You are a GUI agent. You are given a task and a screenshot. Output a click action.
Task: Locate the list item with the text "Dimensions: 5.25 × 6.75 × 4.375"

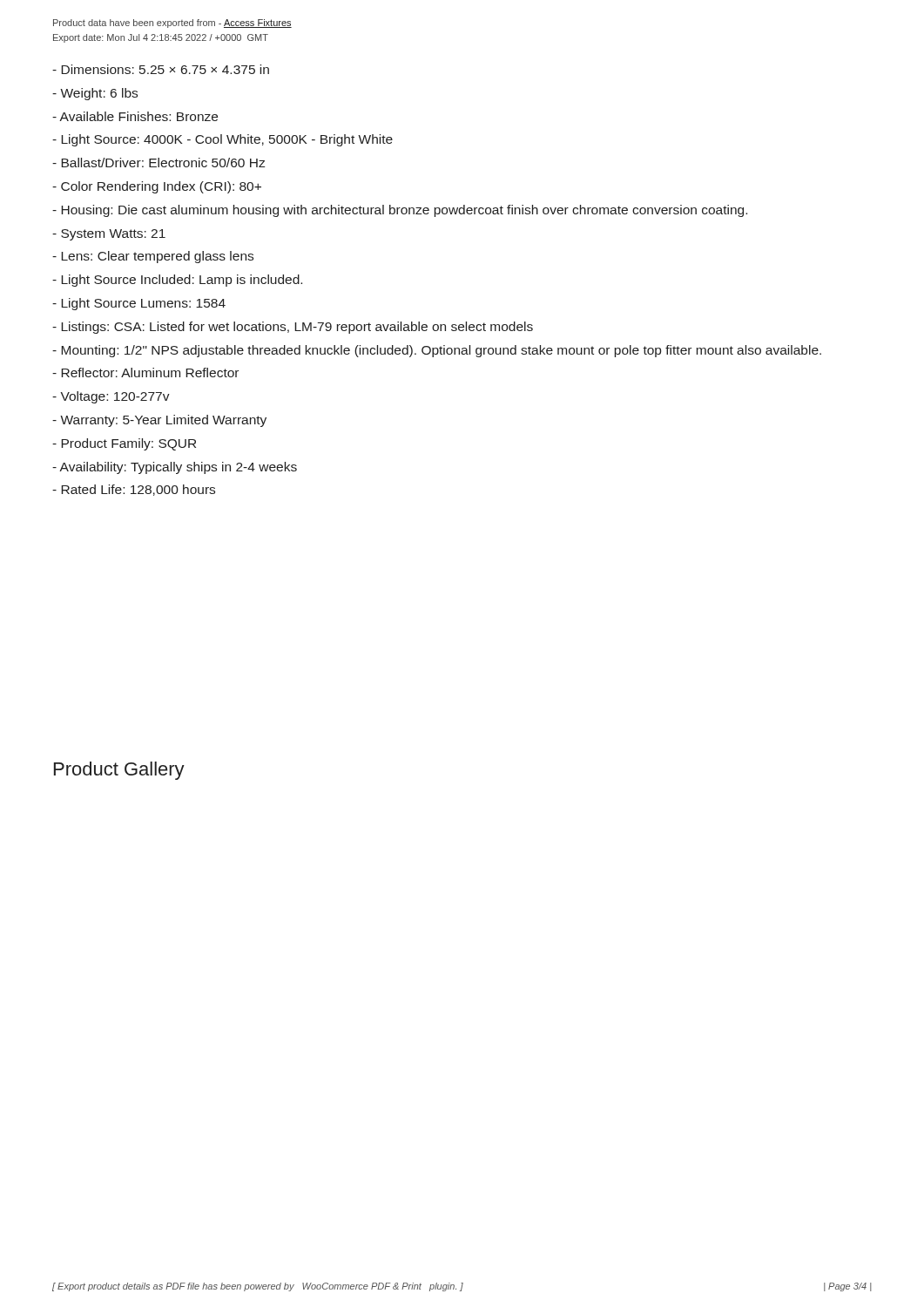[x=161, y=69]
